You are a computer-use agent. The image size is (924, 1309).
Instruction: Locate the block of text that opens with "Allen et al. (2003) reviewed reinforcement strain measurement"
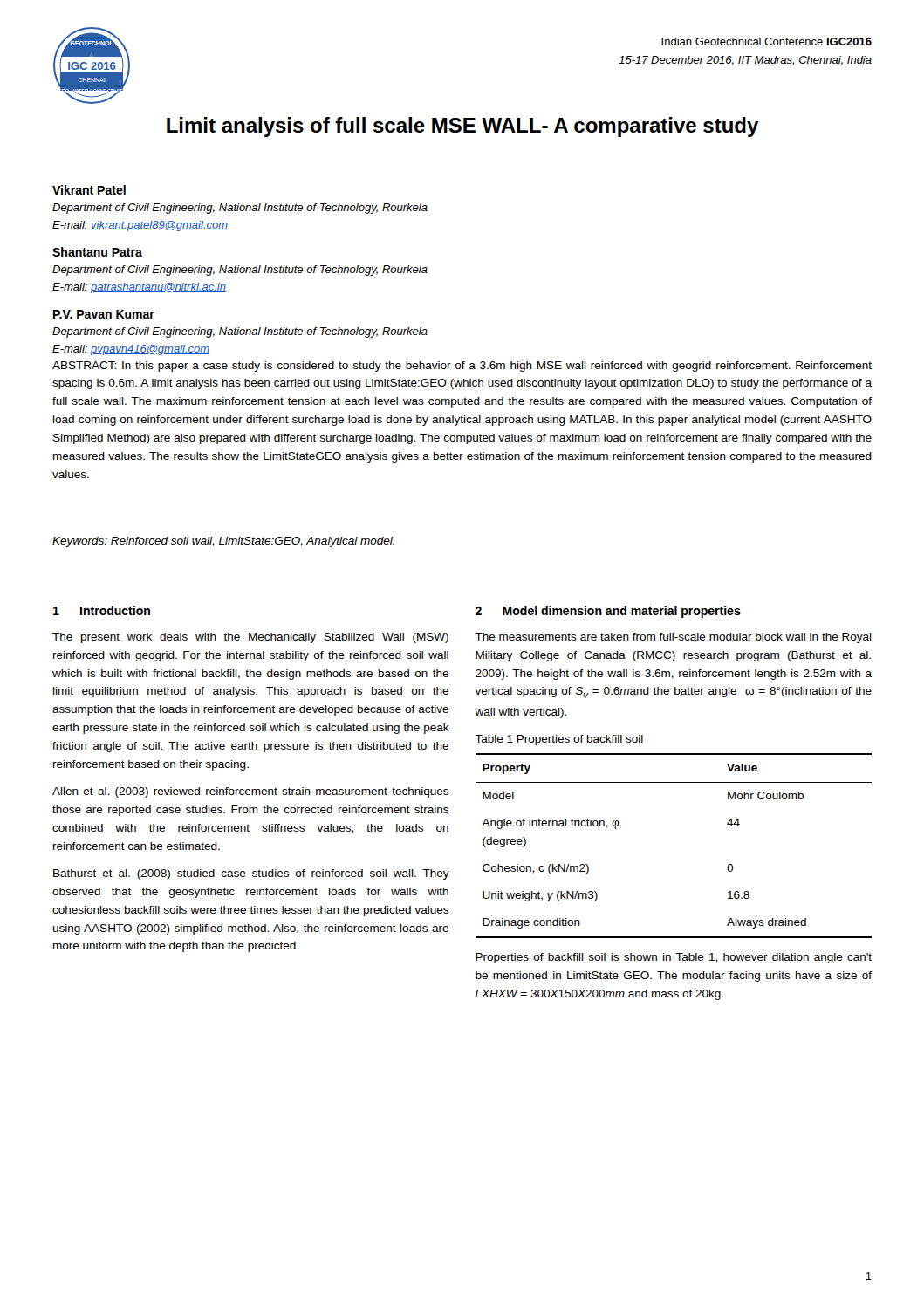coord(251,819)
